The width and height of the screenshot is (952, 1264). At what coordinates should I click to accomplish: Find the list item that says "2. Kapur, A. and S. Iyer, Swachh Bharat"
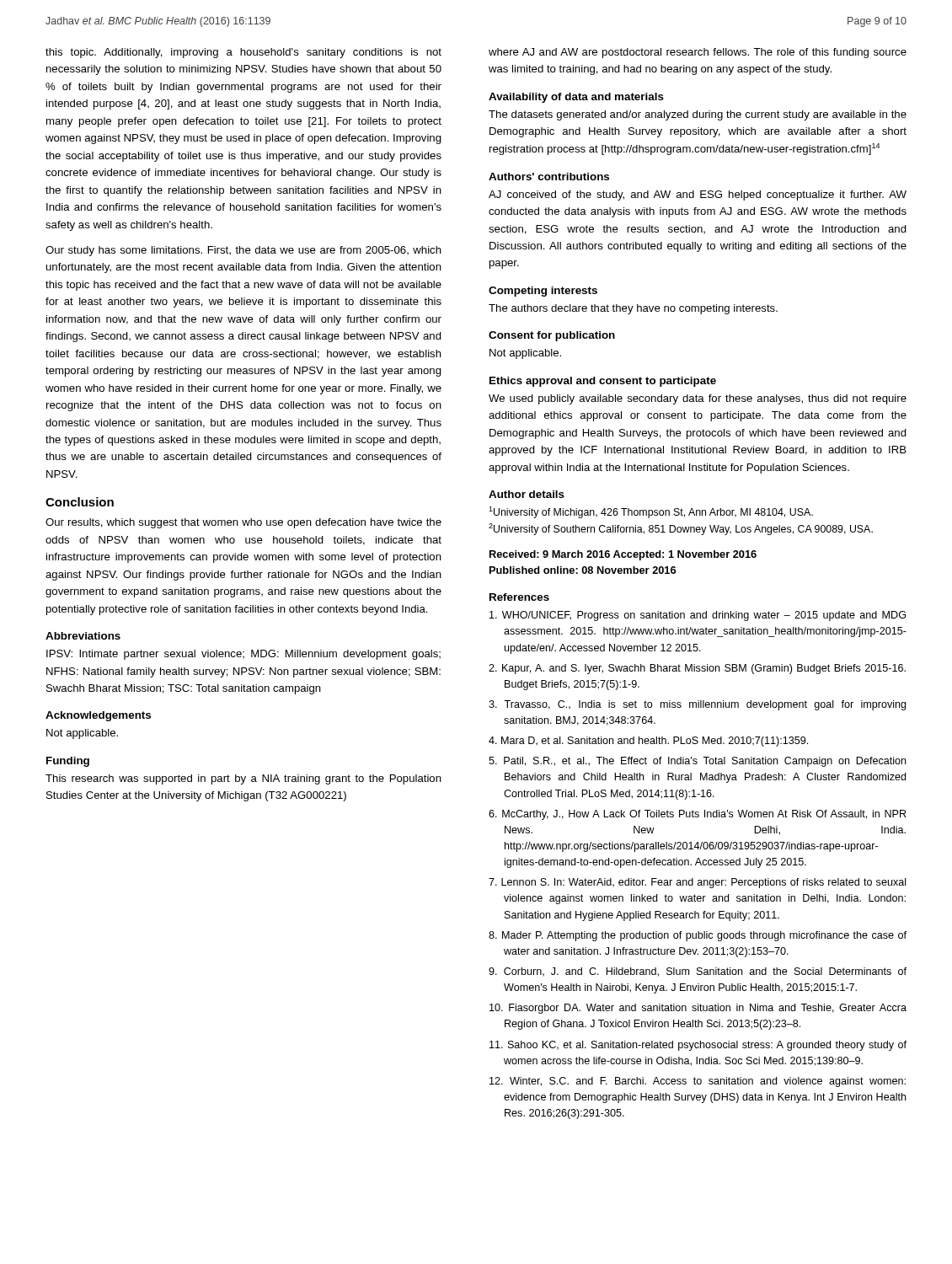click(698, 676)
